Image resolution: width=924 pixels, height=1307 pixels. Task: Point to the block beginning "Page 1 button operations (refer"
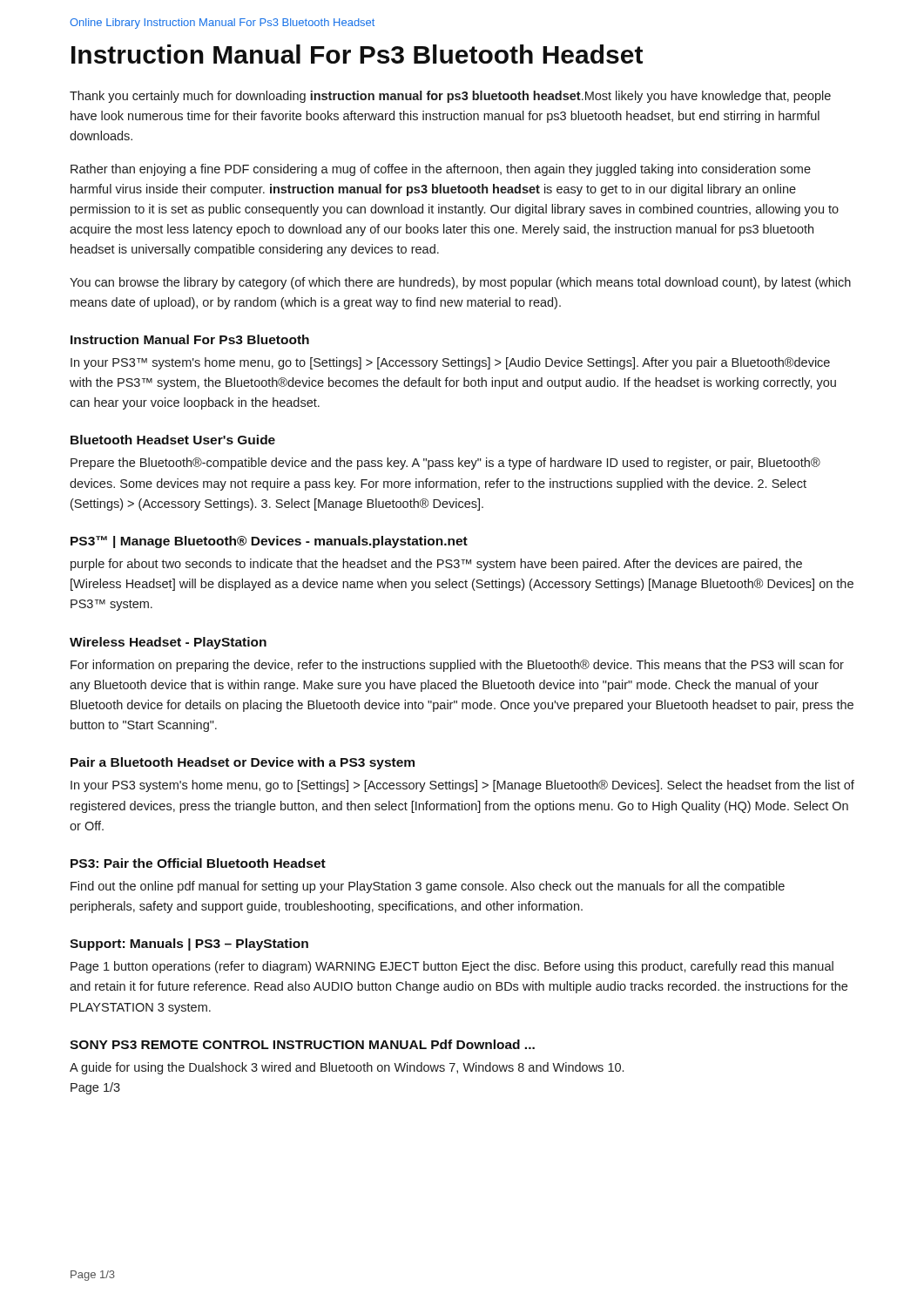tap(459, 987)
